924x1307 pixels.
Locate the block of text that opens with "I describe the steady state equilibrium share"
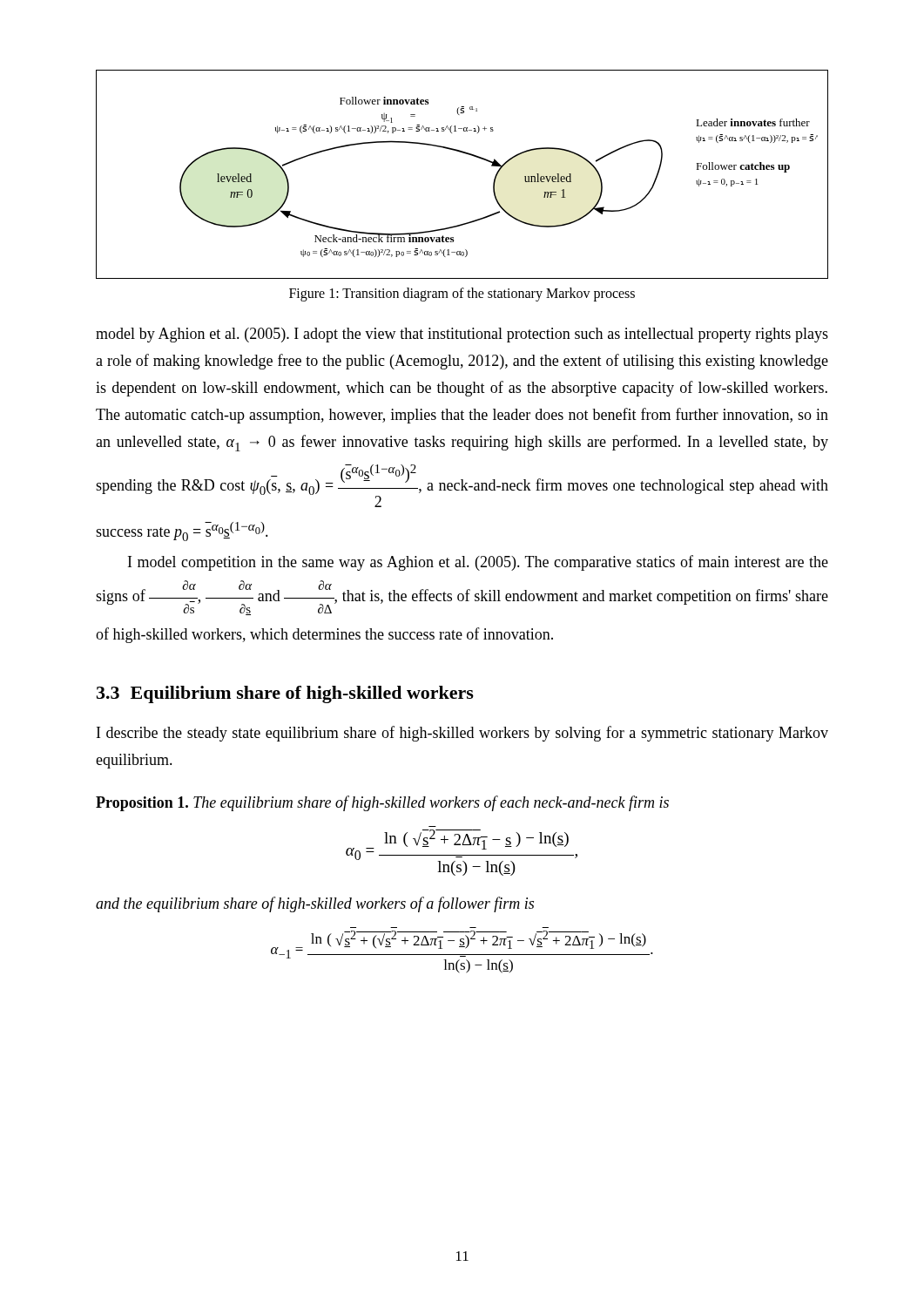[x=462, y=746]
